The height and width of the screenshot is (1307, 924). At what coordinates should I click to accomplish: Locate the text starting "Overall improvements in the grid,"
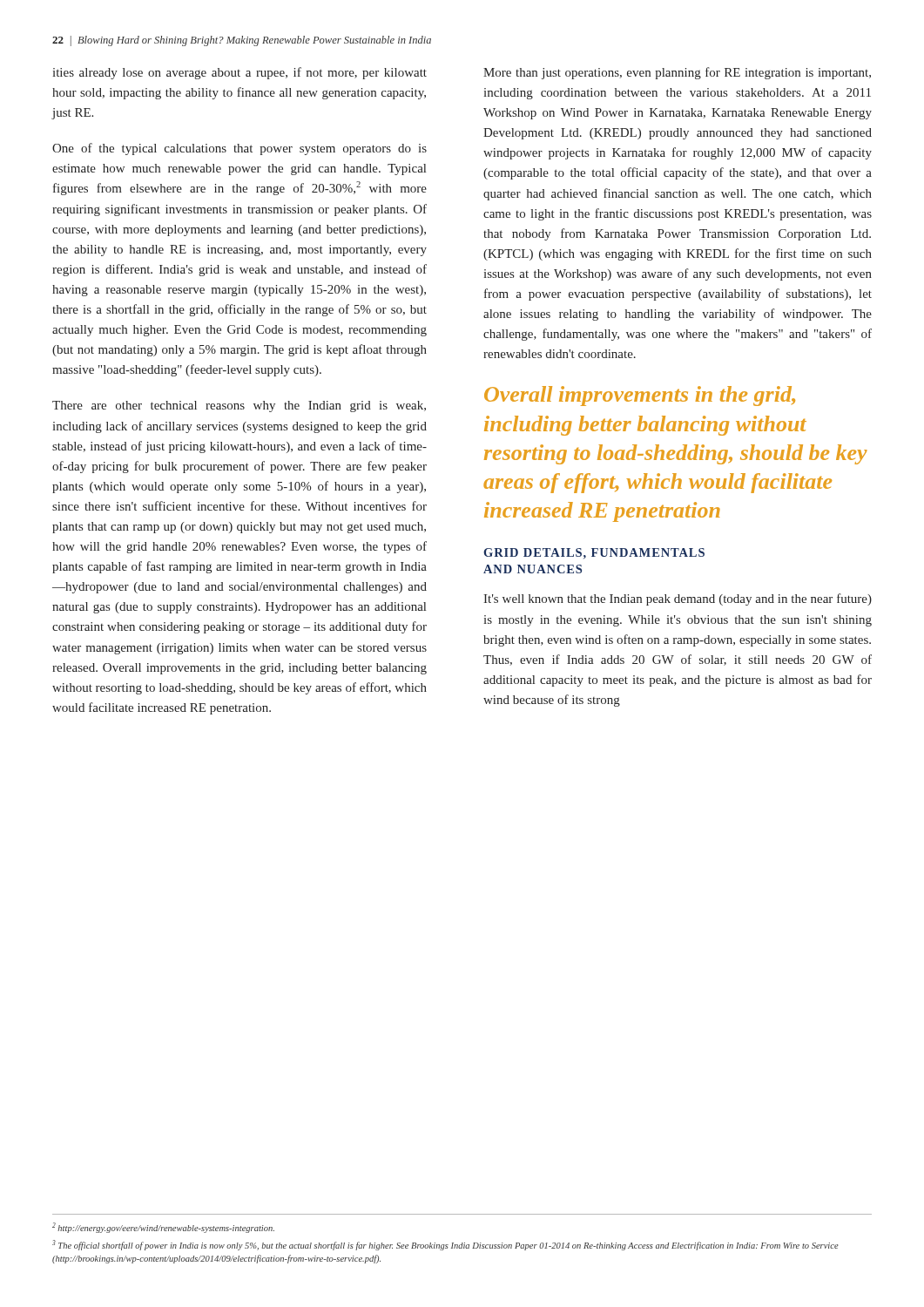click(675, 453)
